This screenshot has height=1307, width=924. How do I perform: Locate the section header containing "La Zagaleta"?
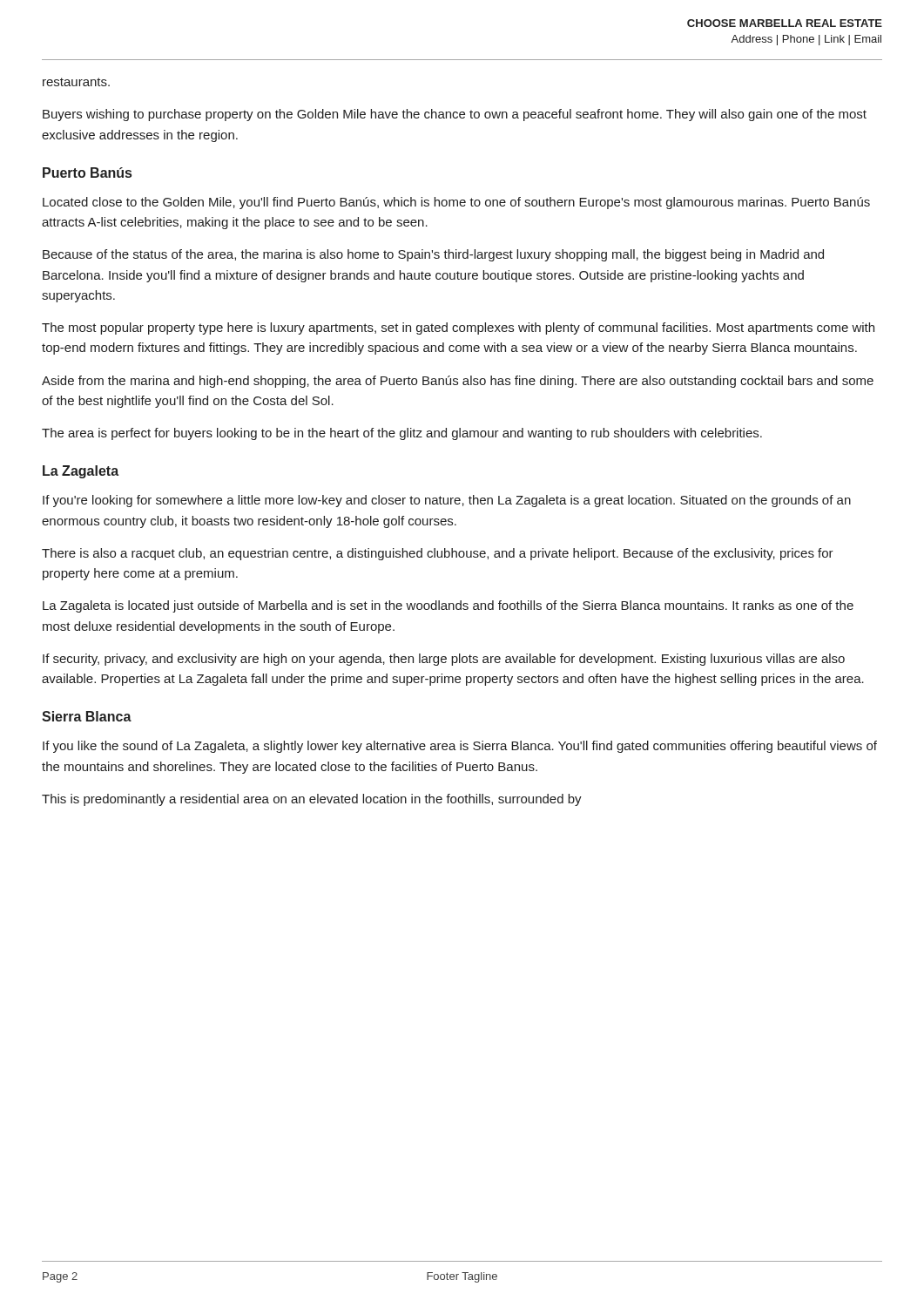(81, 472)
